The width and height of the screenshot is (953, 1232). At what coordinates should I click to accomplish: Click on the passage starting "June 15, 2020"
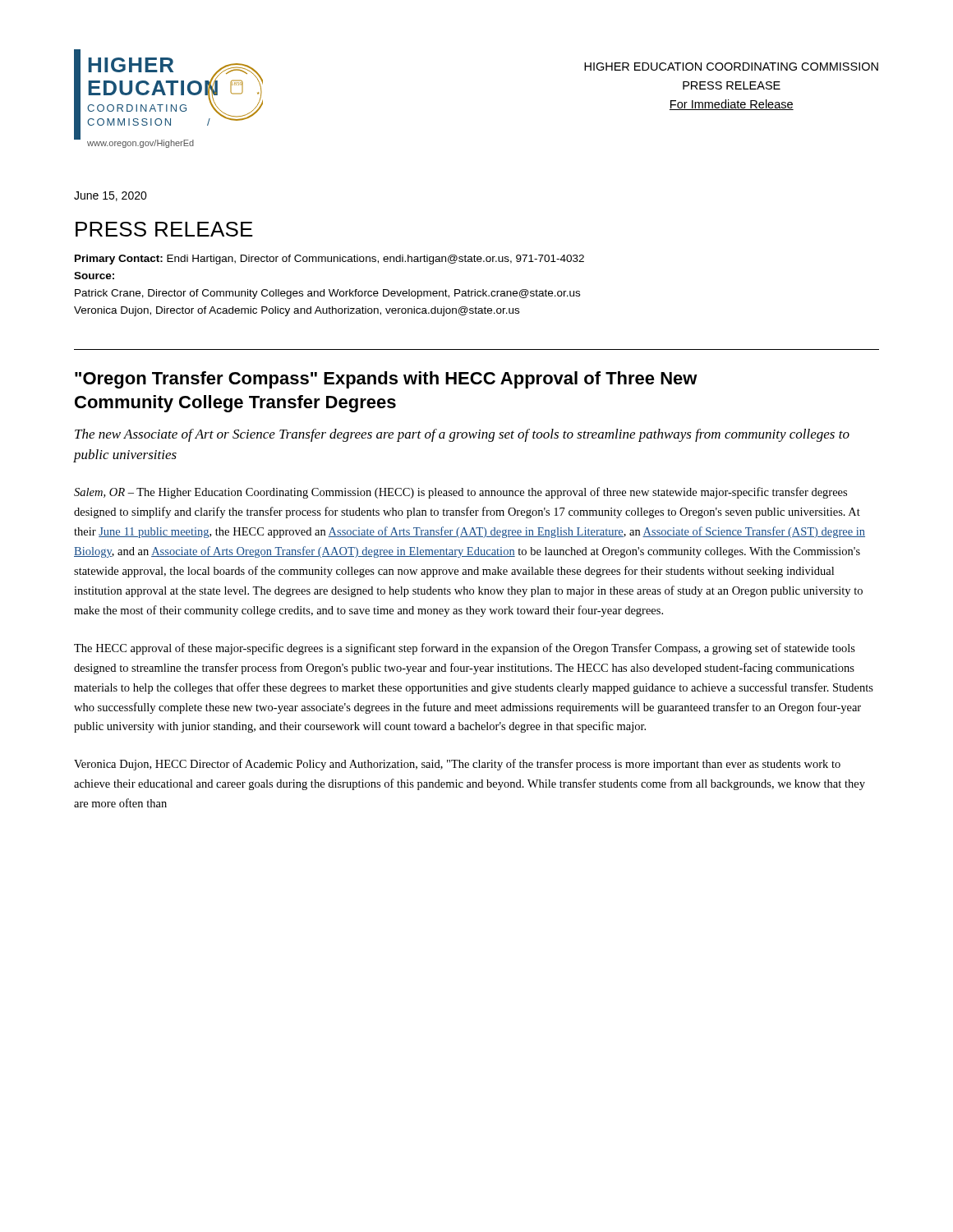(x=110, y=195)
